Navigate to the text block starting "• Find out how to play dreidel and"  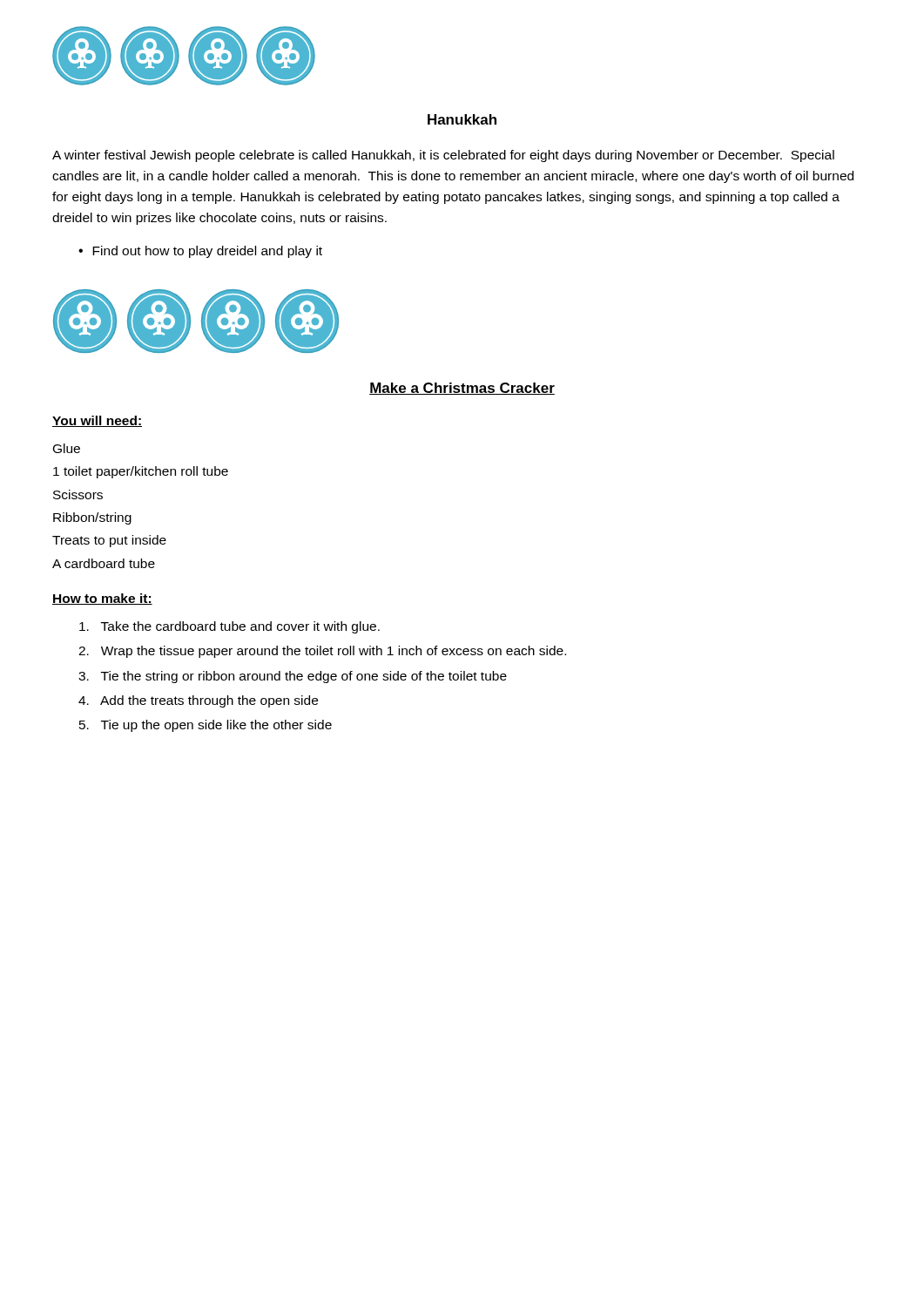tap(200, 251)
